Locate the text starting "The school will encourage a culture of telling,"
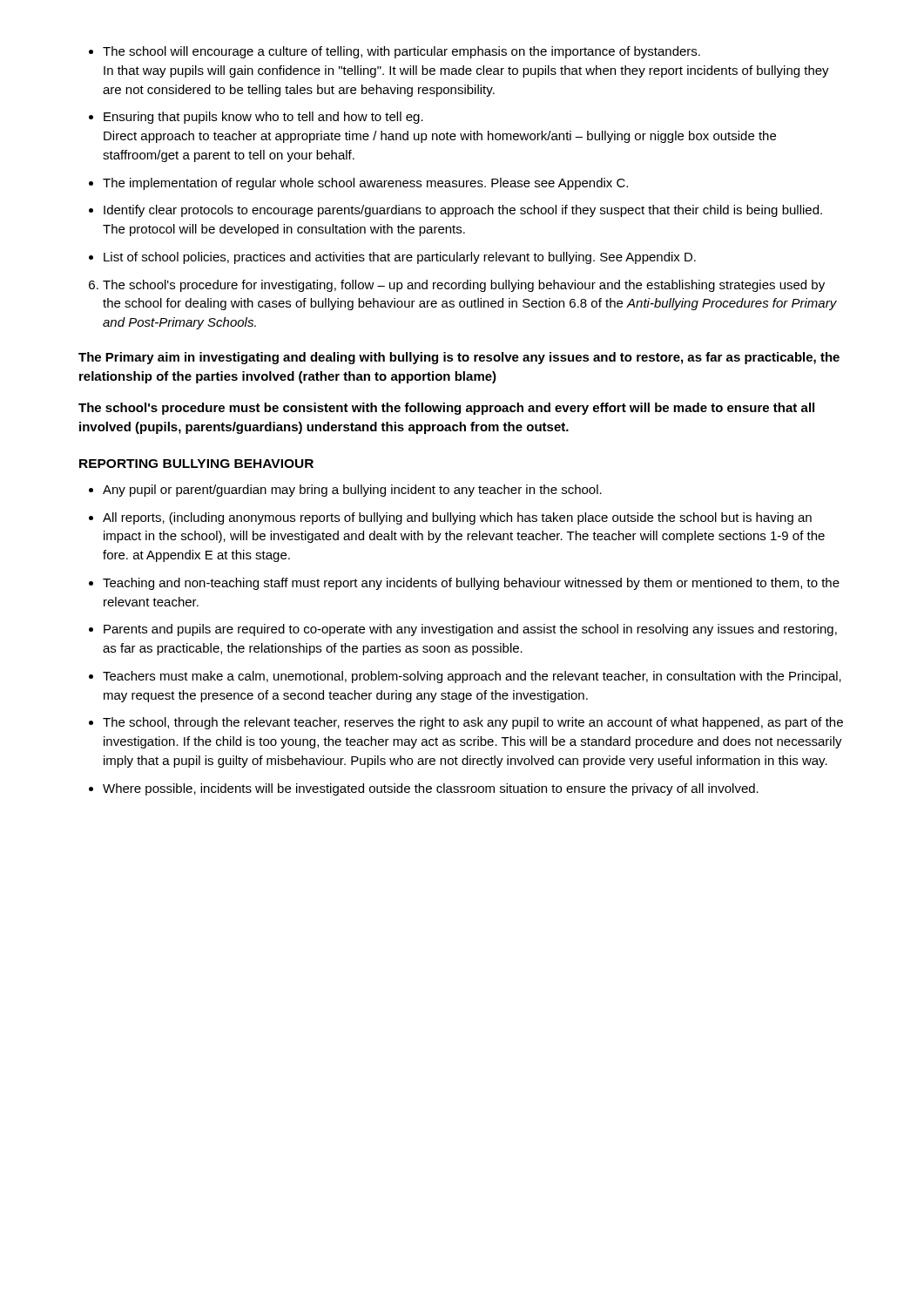The image size is (924, 1307). tap(474, 70)
